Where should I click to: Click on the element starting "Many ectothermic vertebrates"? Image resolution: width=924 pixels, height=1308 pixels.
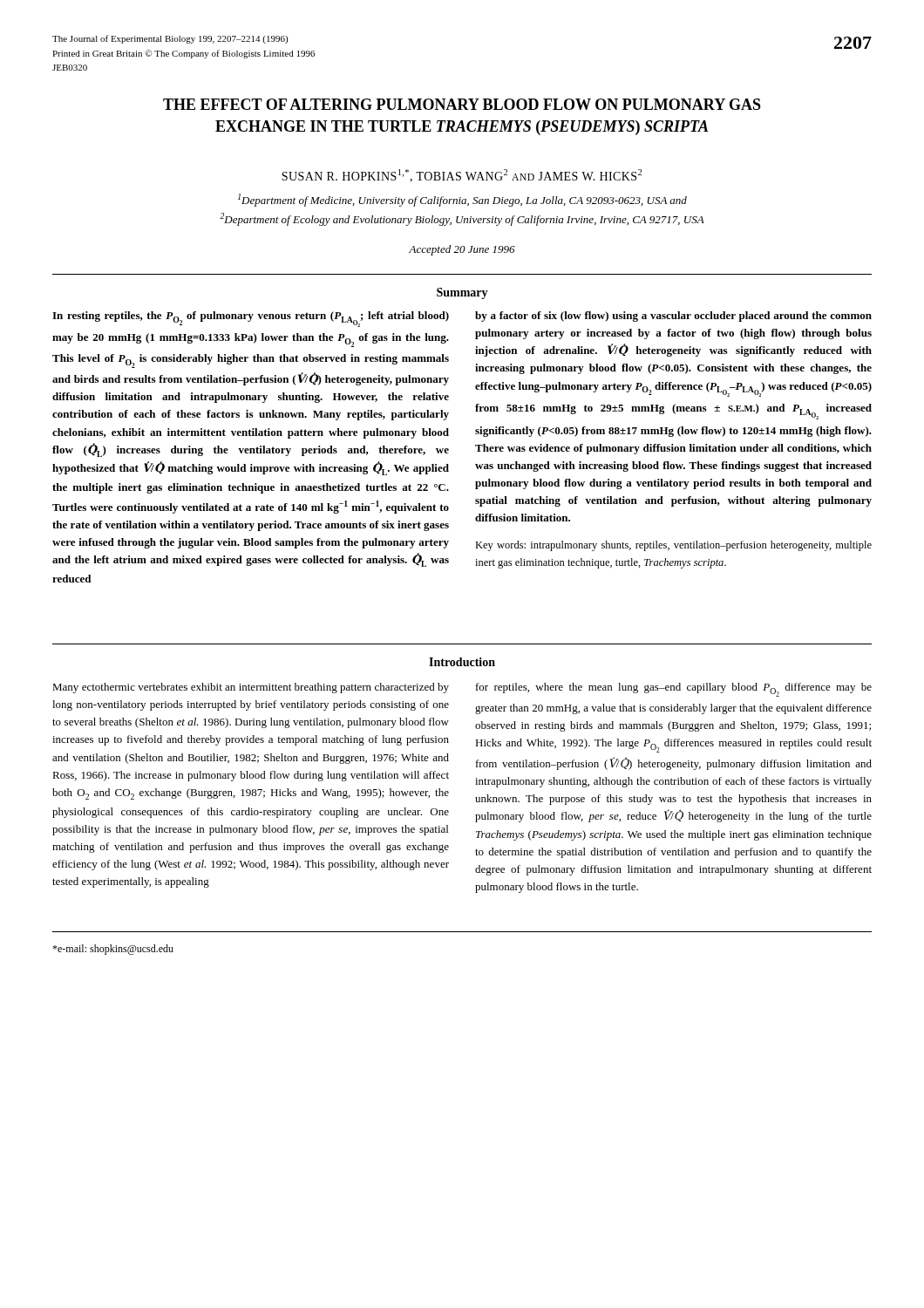pos(251,784)
